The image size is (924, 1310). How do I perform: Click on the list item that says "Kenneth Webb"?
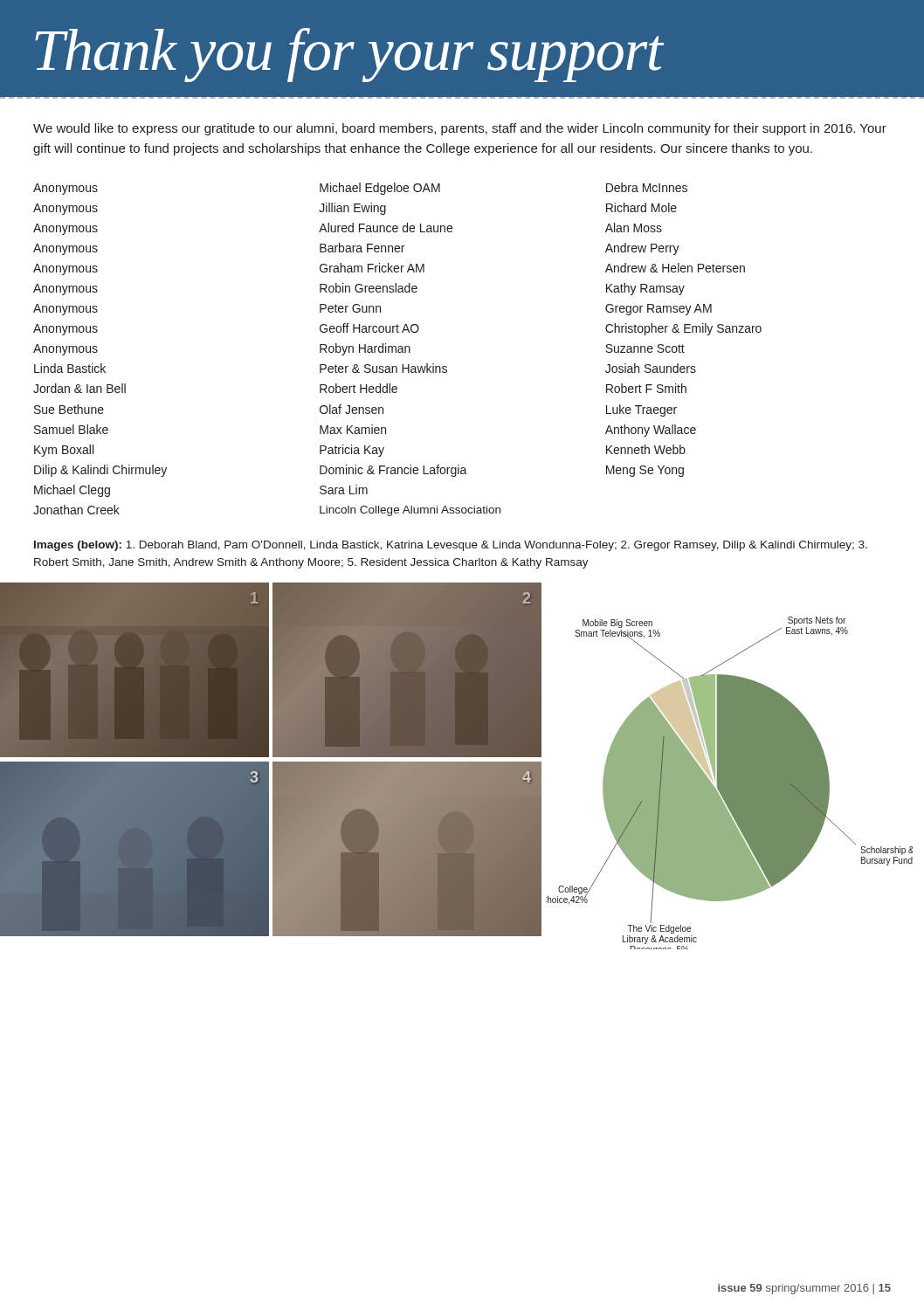point(645,450)
